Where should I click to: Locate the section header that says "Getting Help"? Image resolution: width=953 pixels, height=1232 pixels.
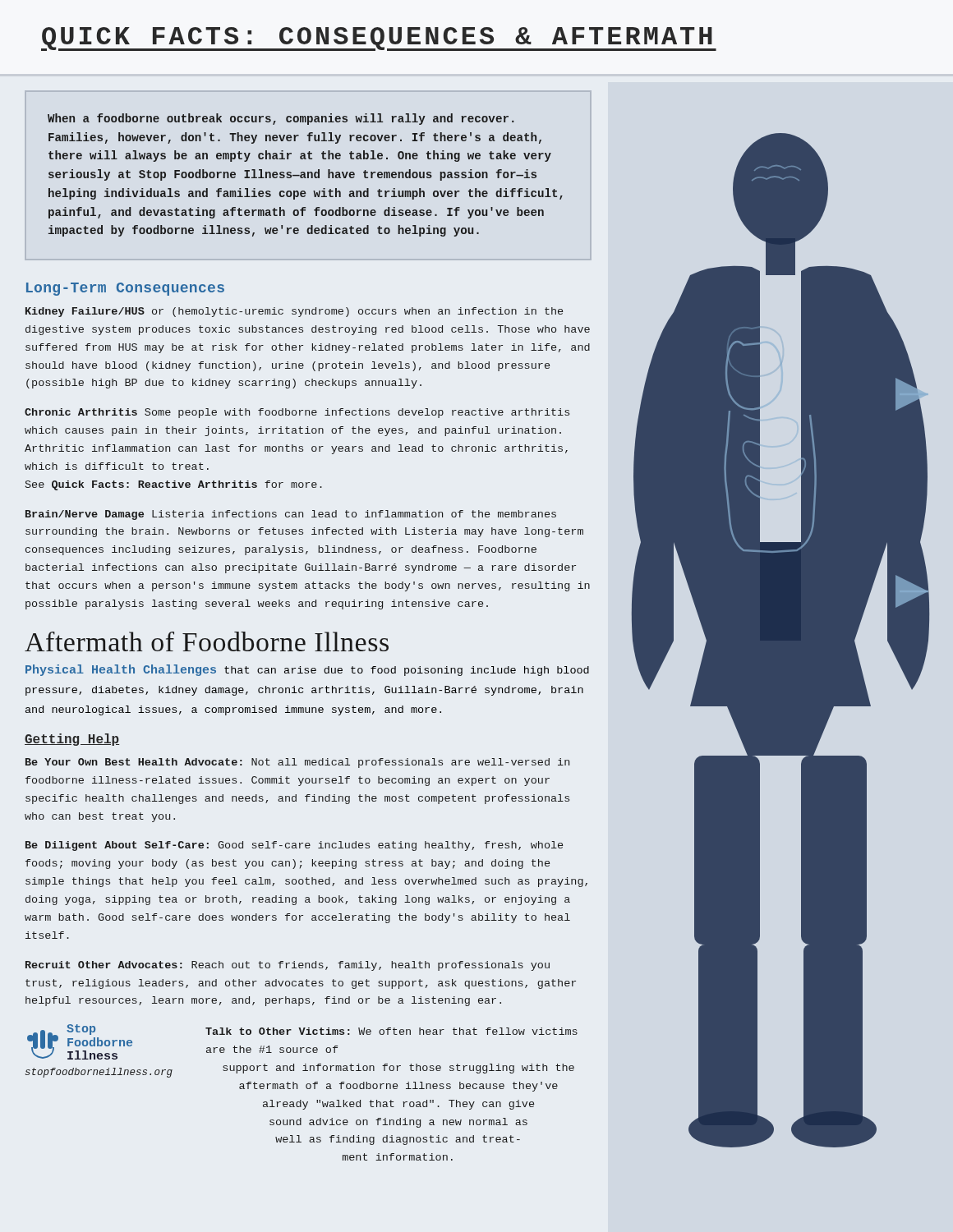point(72,740)
